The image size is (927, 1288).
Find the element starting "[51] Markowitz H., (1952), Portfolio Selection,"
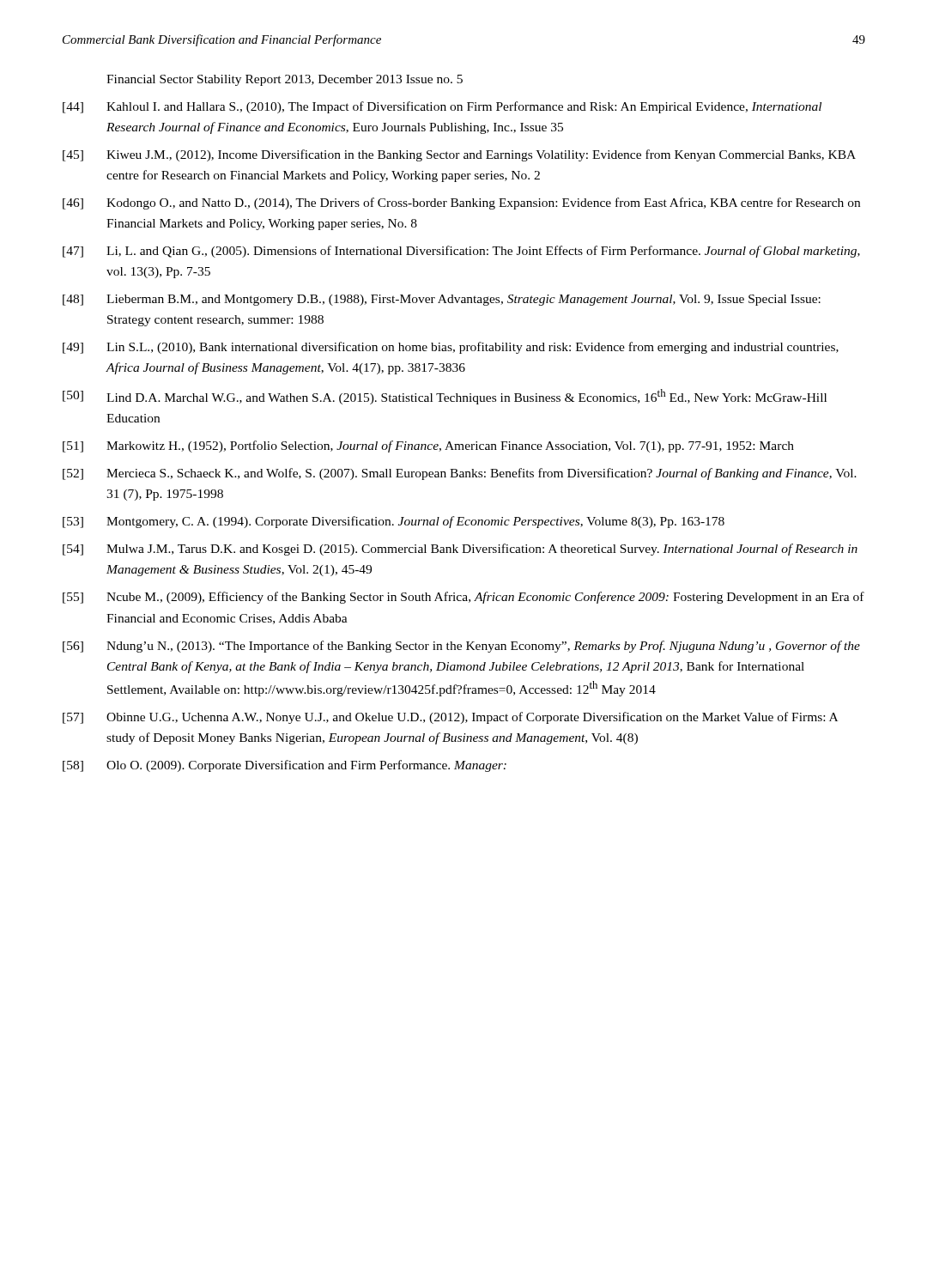(x=464, y=446)
